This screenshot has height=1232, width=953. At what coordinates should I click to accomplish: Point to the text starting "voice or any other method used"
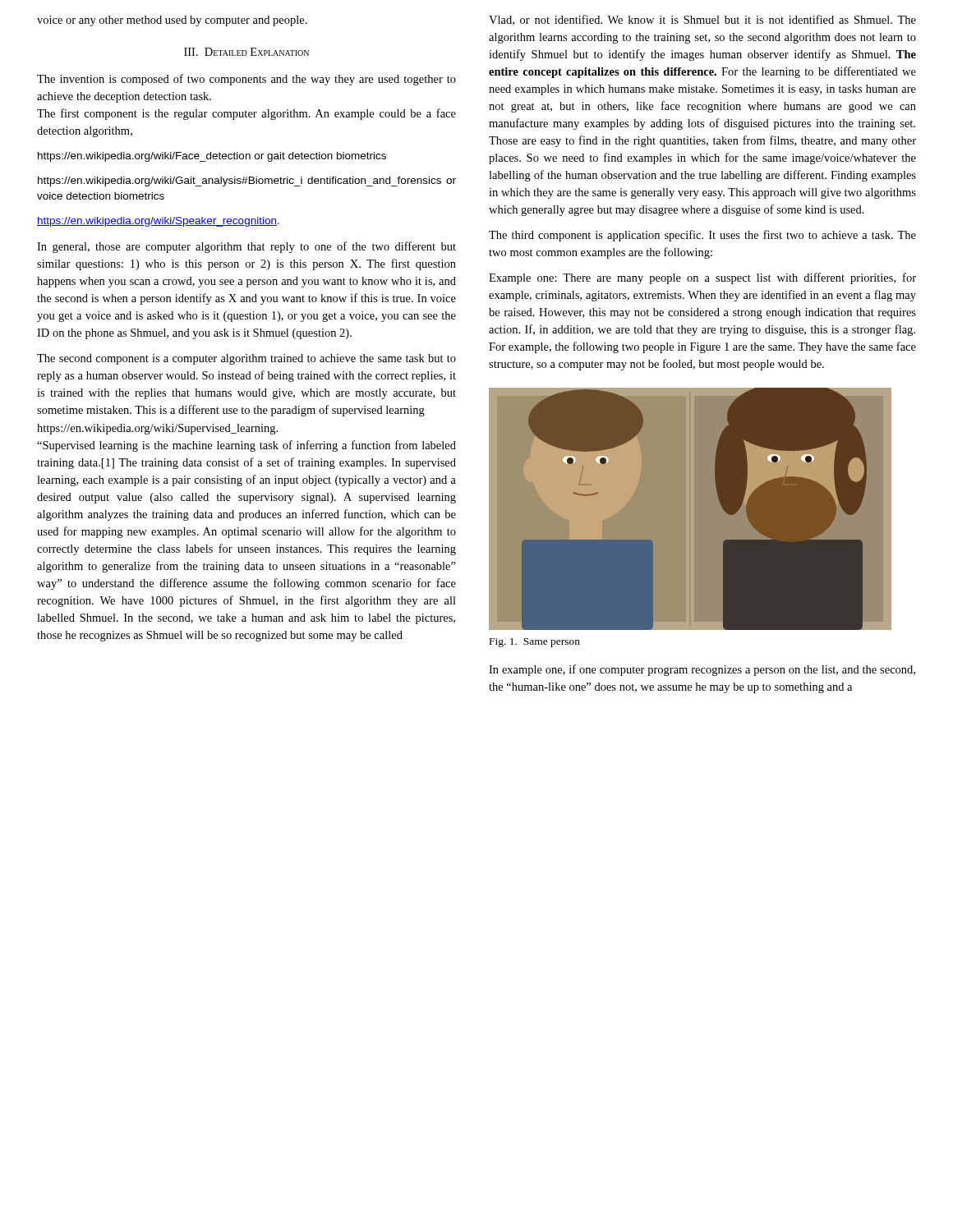tap(172, 20)
